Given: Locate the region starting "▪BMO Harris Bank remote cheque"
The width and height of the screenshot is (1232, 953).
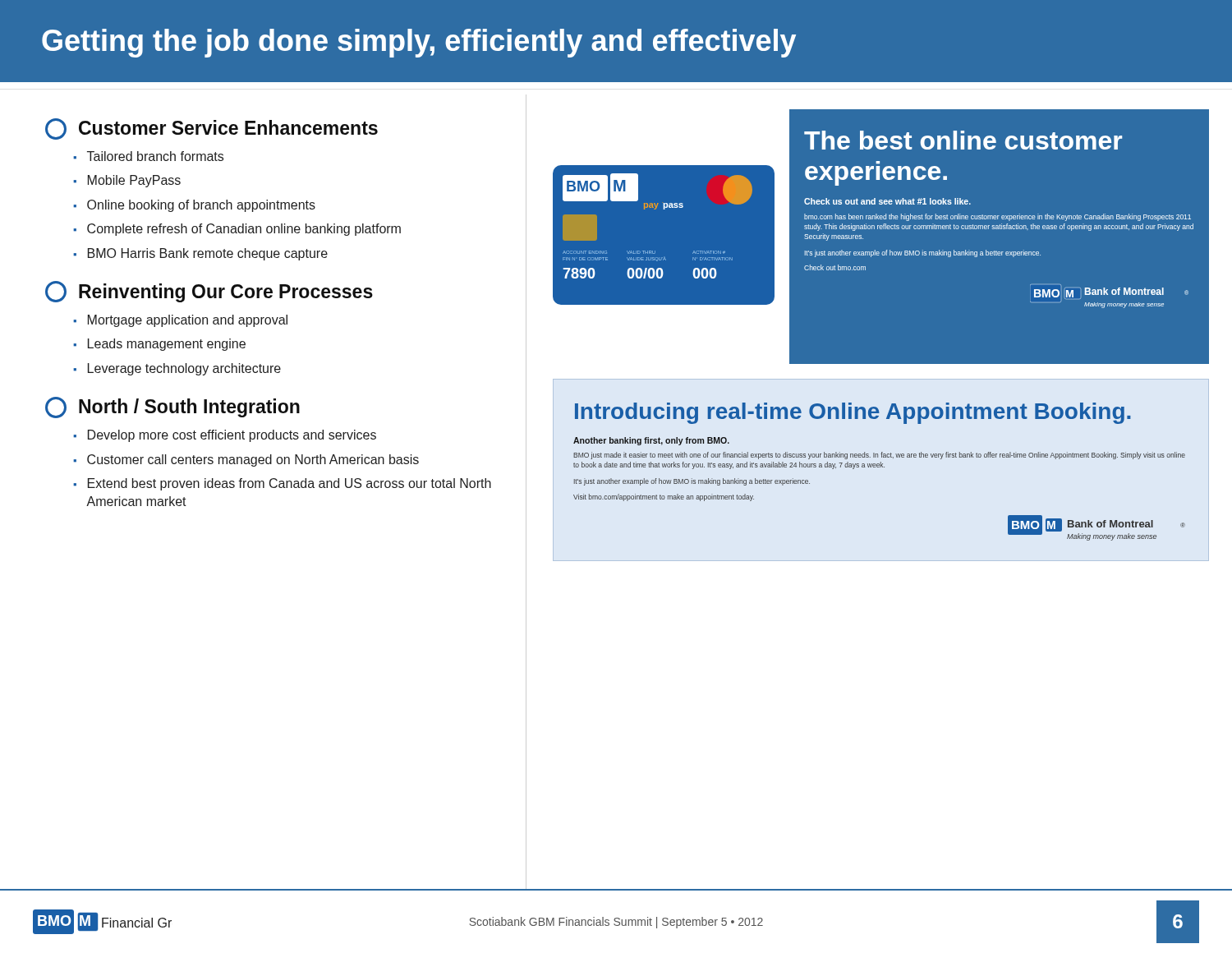Looking at the screenshot, I should coord(200,254).
